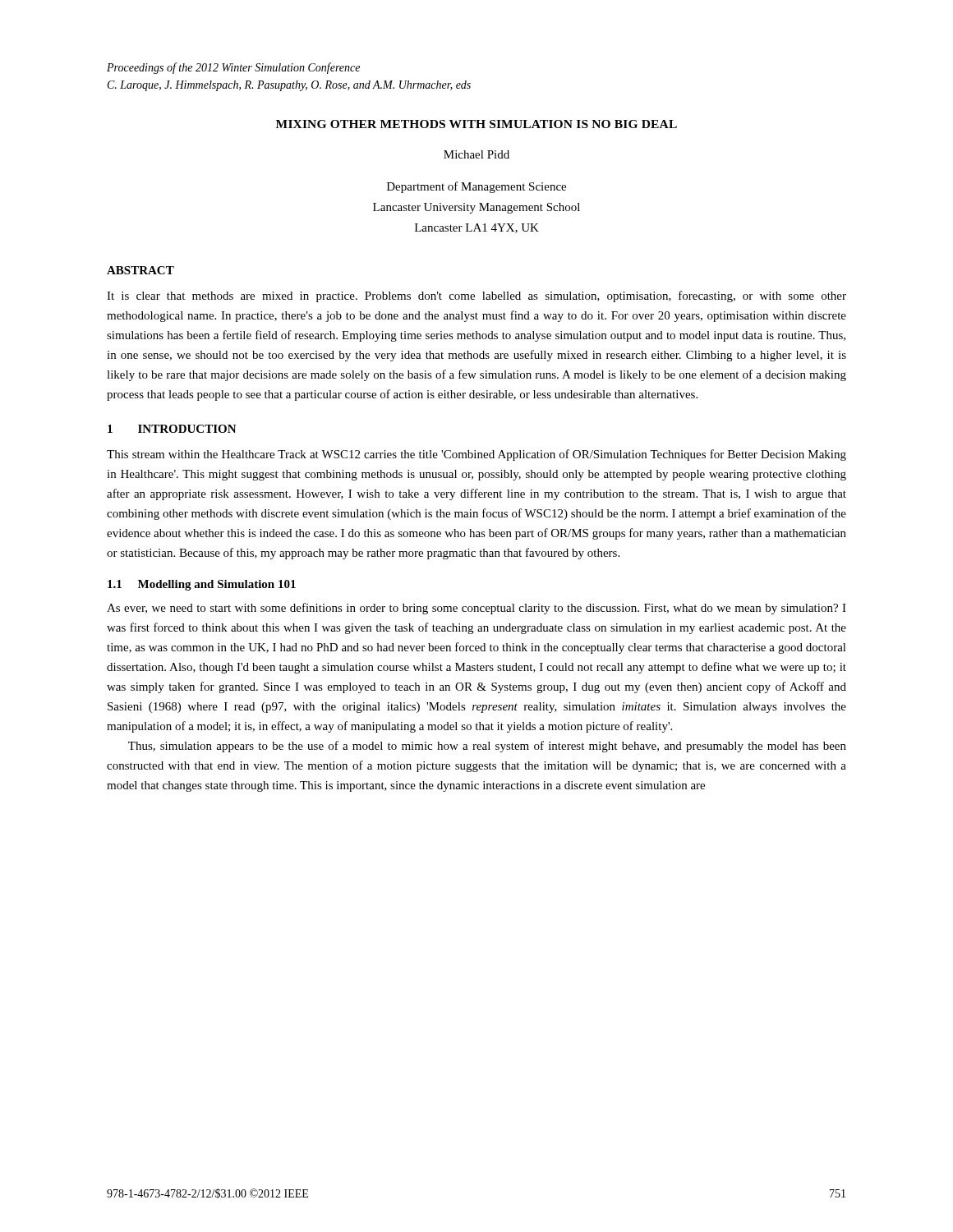Navigate to the passage starting "It is clear"
The width and height of the screenshot is (953, 1232).
[x=476, y=345]
